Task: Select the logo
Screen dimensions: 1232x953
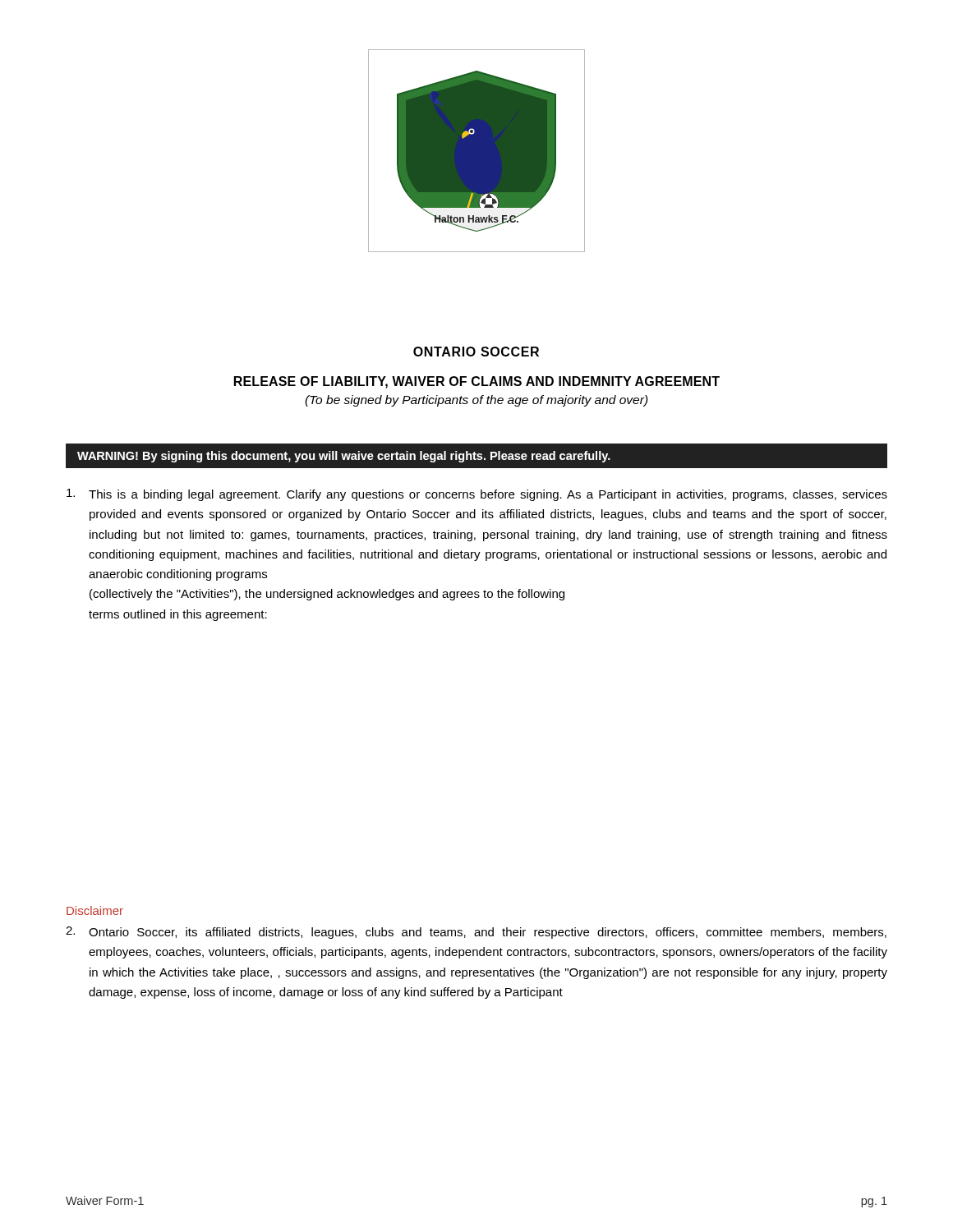Action: (x=476, y=151)
